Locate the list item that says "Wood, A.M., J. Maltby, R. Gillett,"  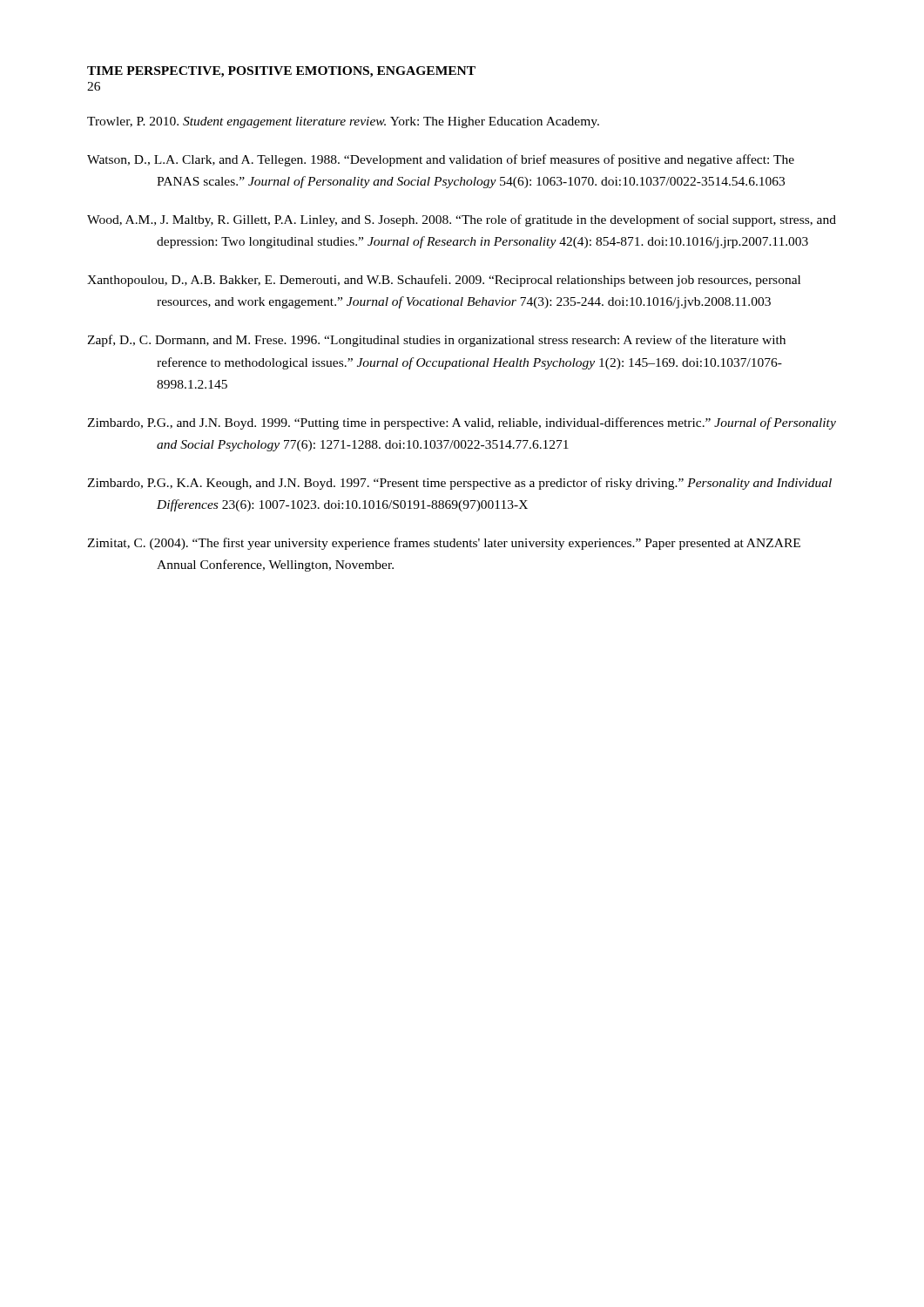coord(462,230)
